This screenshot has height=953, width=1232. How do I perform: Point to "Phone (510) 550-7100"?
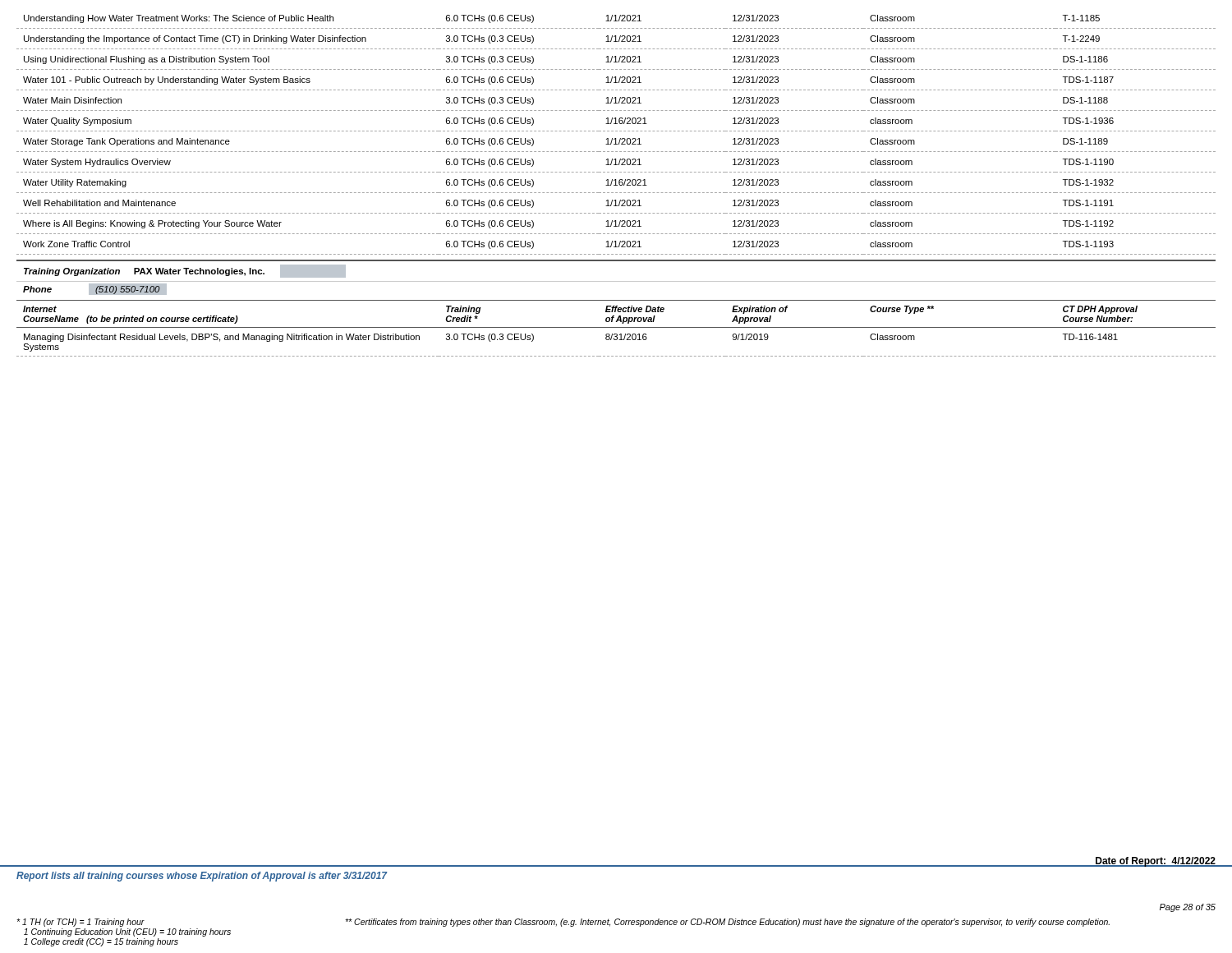point(95,289)
